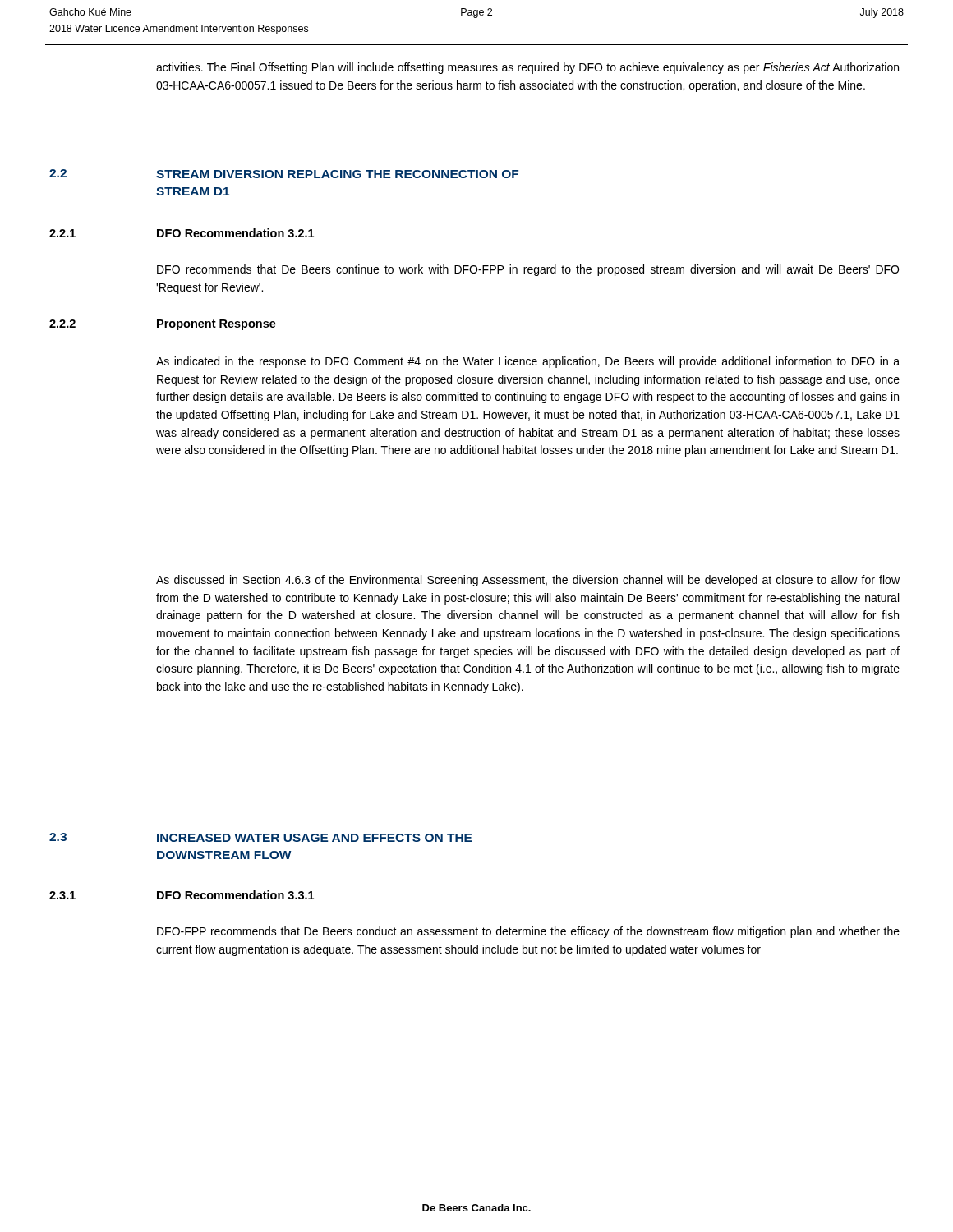953x1232 pixels.
Task: Locate the text block that reads "As discussed in Section 4.6.3 of the"
Action: pos(528,633)
